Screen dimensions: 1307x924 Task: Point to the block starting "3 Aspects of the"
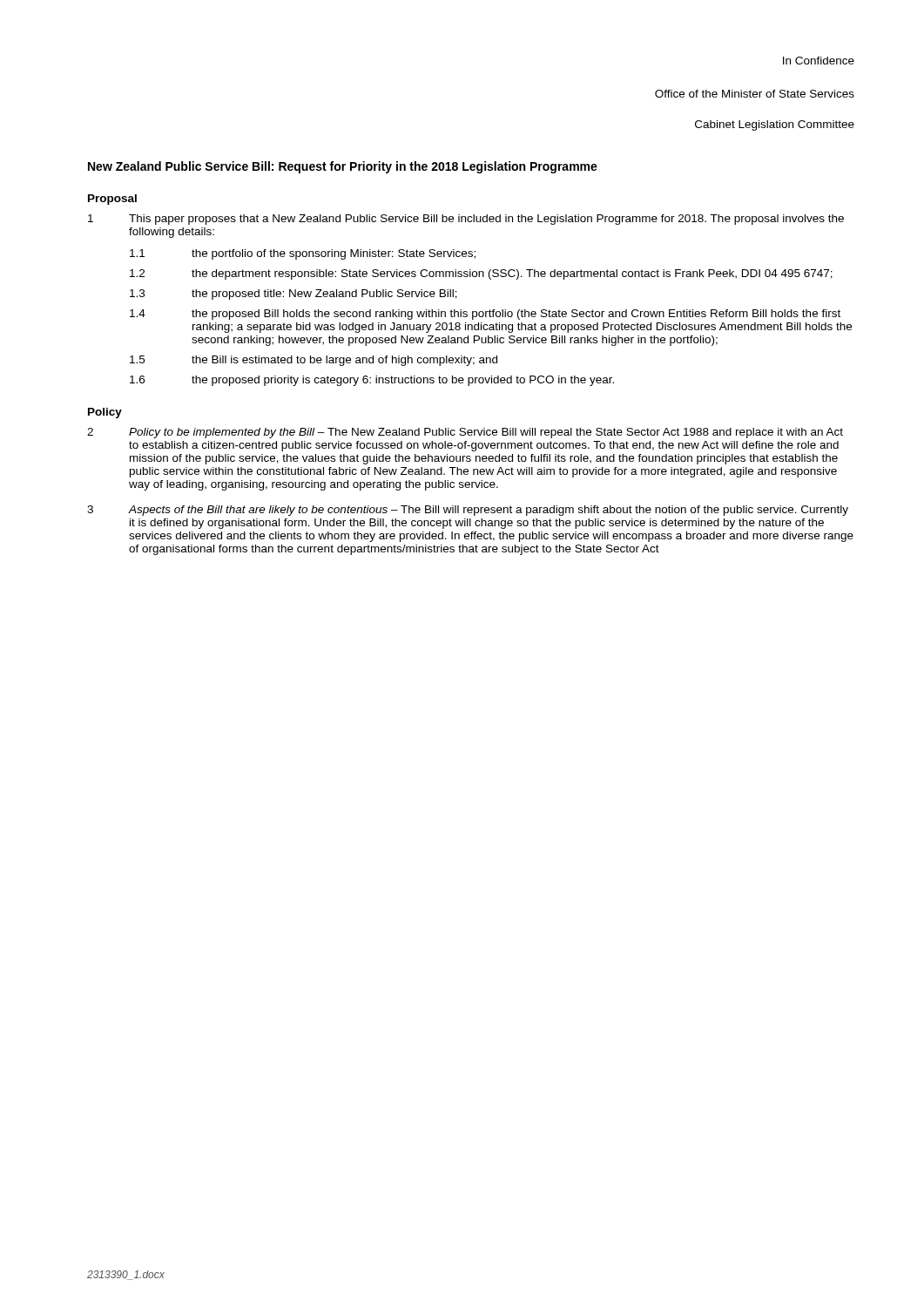(471, 529)
